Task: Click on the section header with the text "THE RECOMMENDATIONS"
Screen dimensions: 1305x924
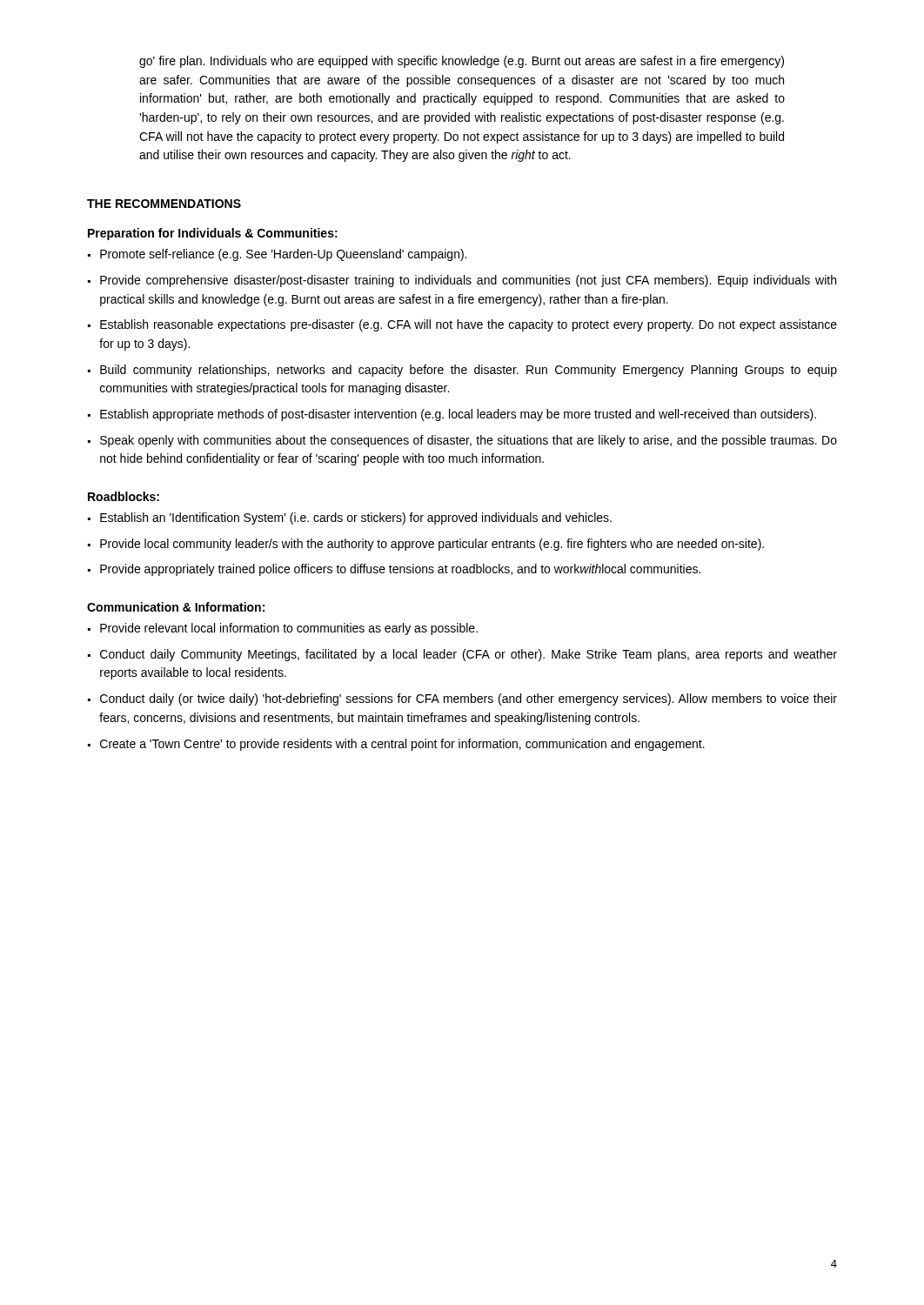Action: [164, 204]
